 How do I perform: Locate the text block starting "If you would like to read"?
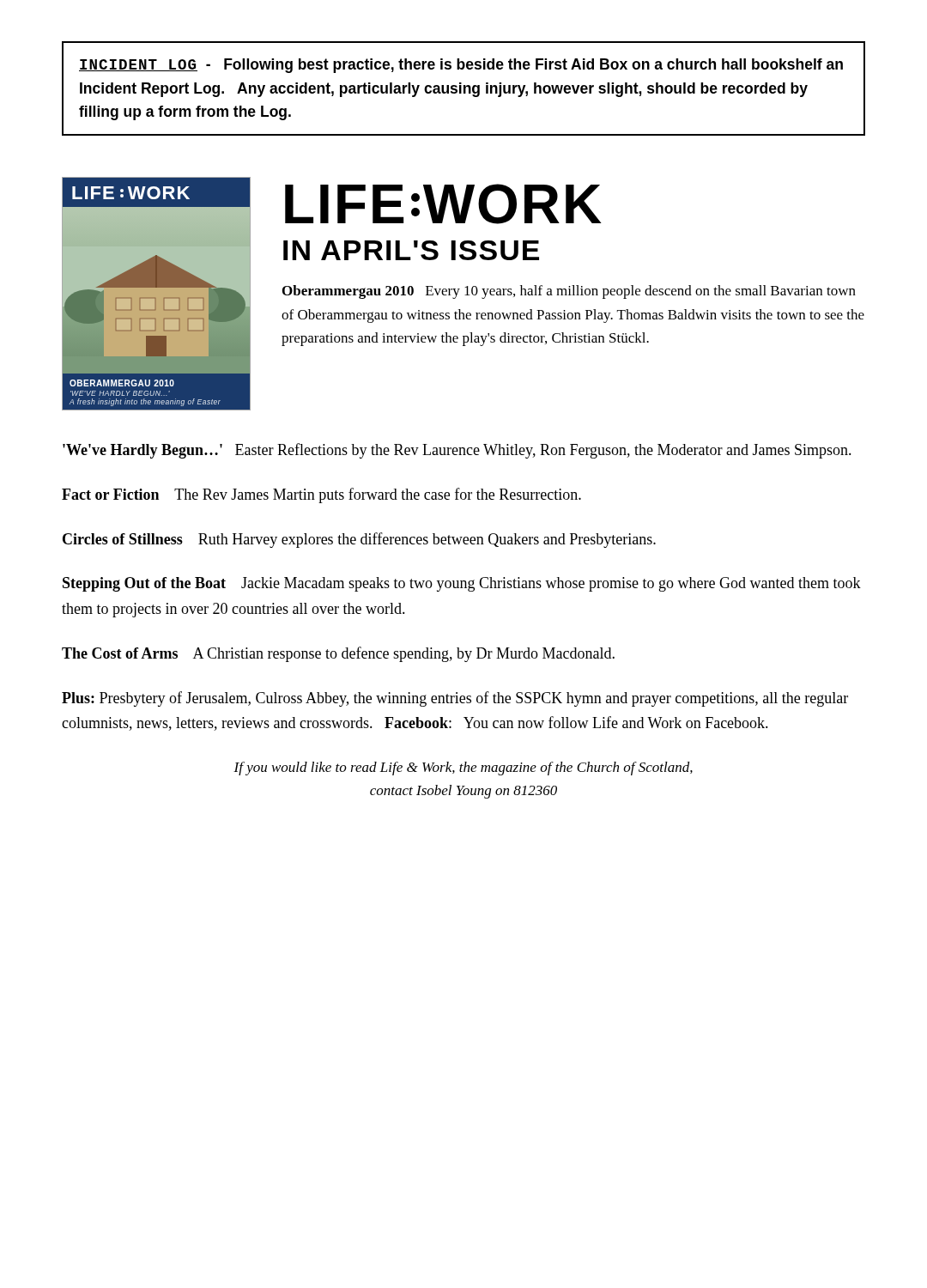tap(464, 779)
